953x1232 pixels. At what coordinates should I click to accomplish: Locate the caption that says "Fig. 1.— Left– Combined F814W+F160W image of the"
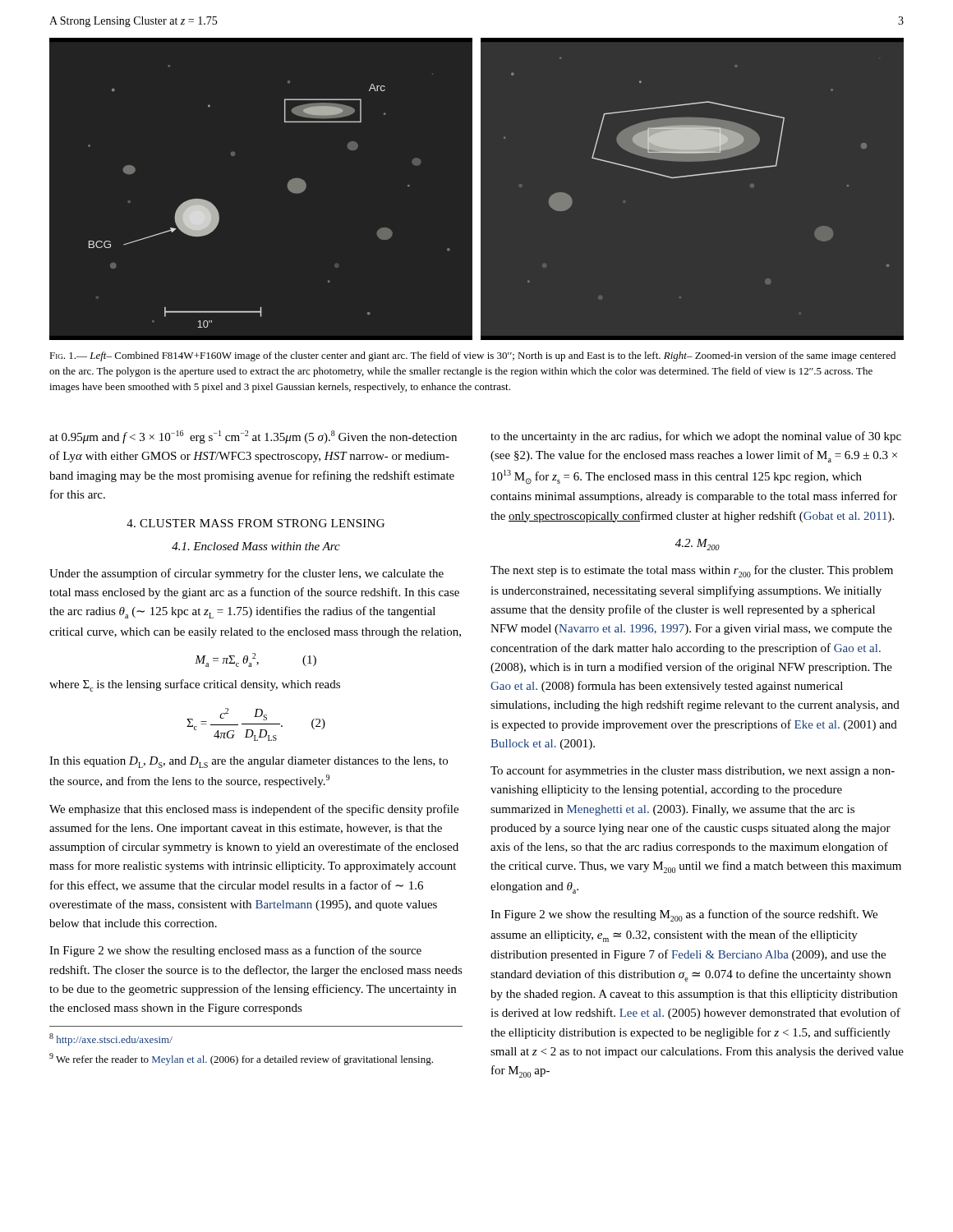pyautogui.click(x=473, y=371)
